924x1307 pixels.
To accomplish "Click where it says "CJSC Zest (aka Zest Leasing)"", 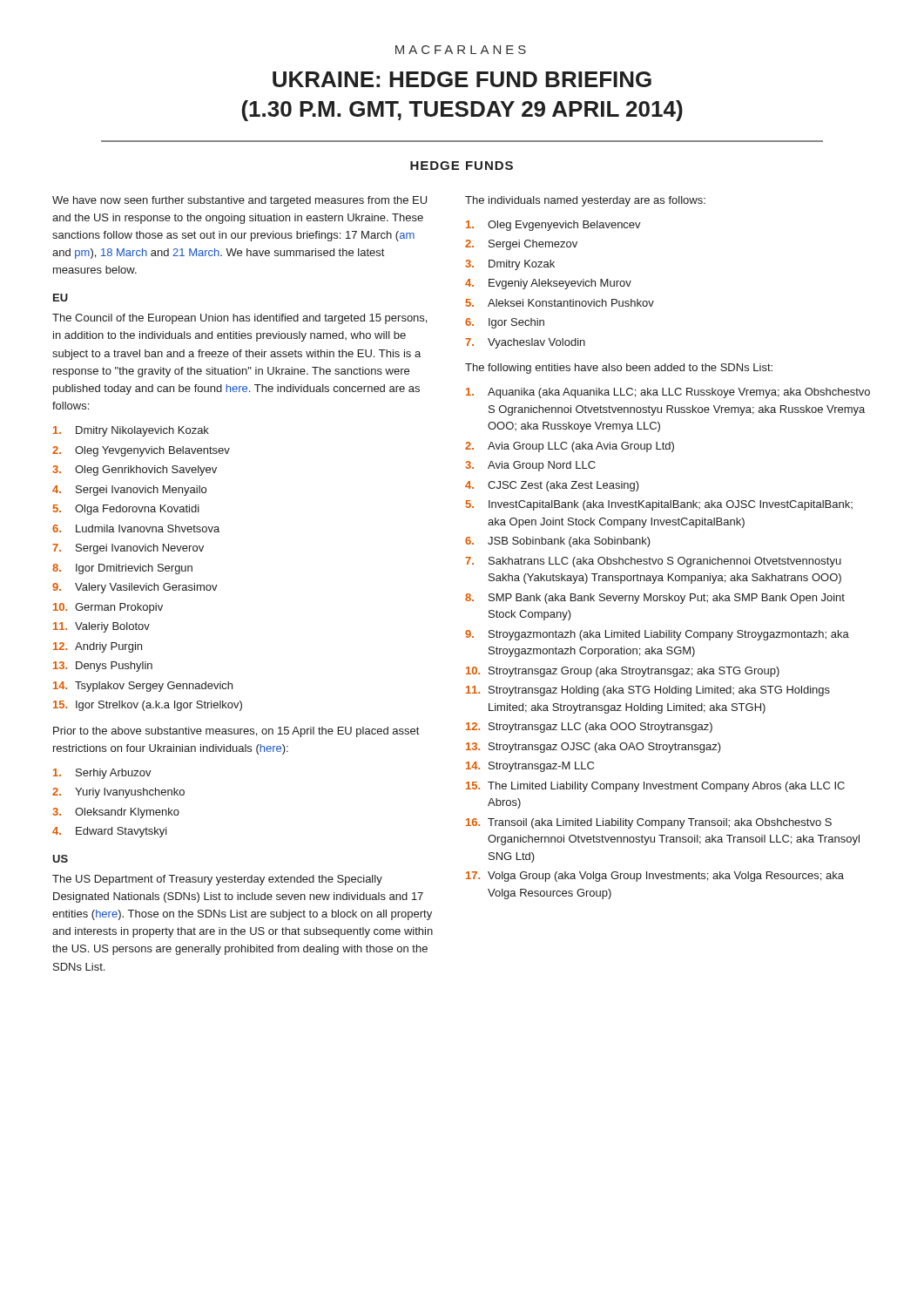I will (564, 485).
